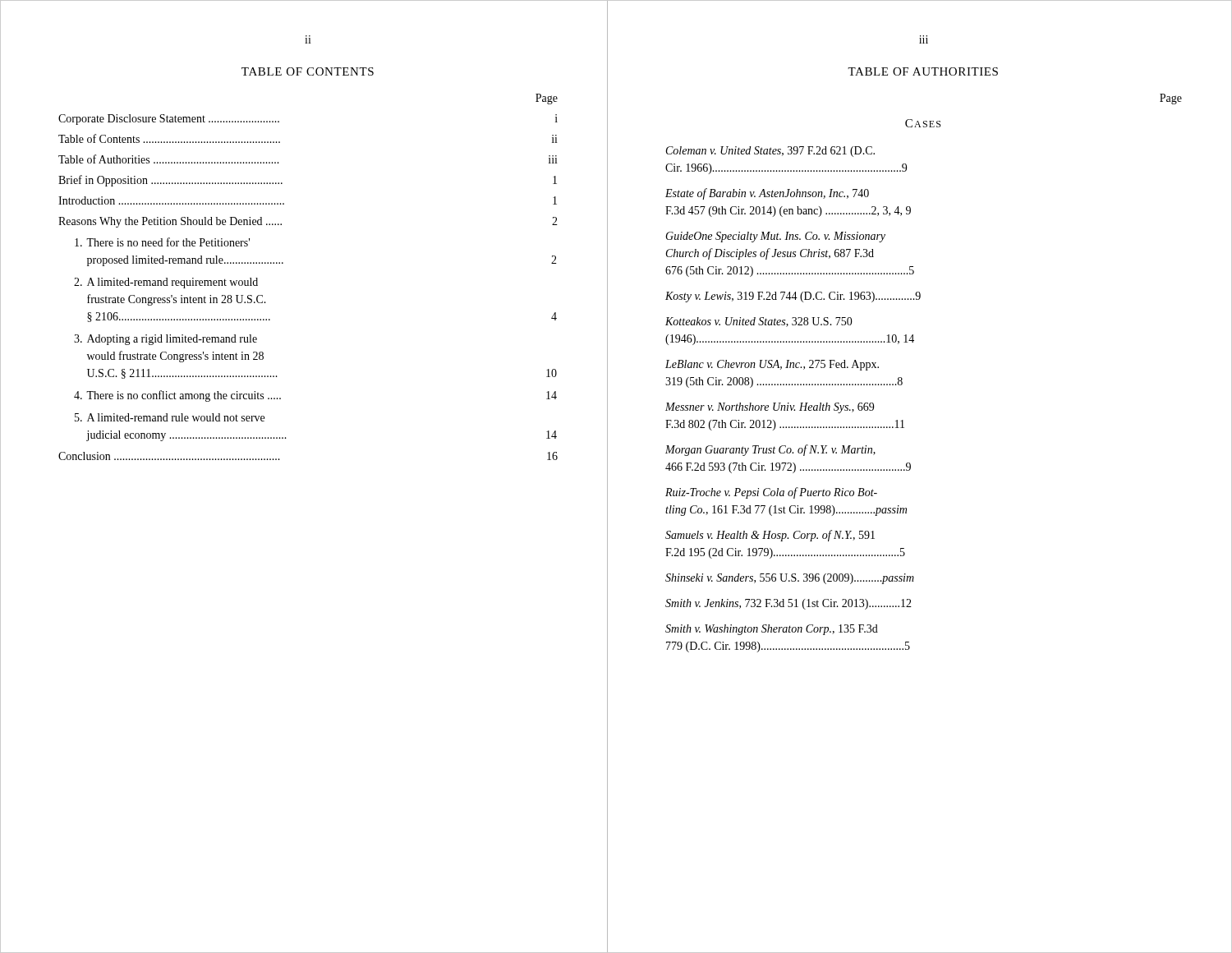Click on the section header with the text "TABLE OF CONTENTS"
Image resolution: width=1232 pixels, height=953 pixels.
308,71
